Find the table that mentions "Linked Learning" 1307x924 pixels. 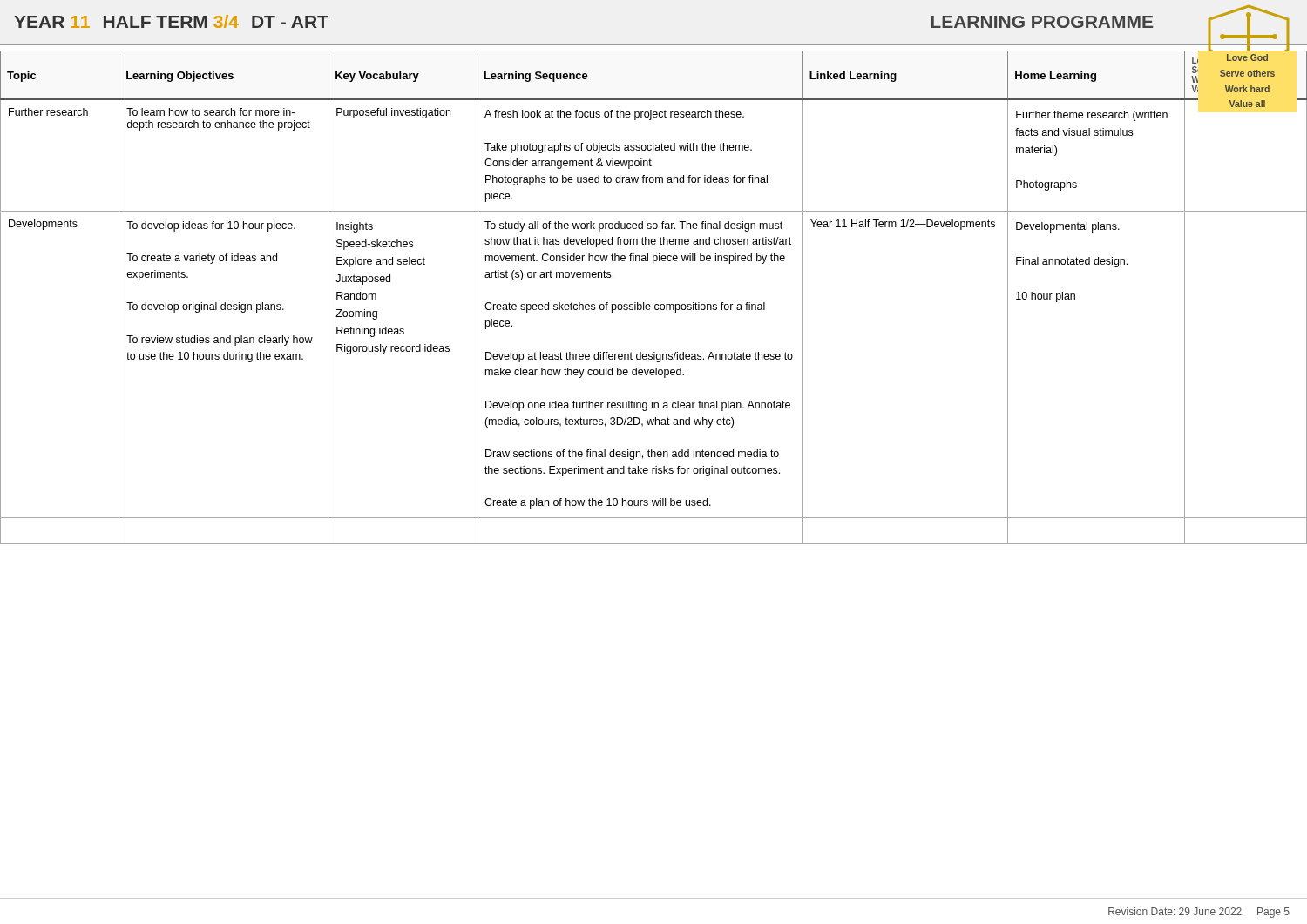(x=654, y=474)
